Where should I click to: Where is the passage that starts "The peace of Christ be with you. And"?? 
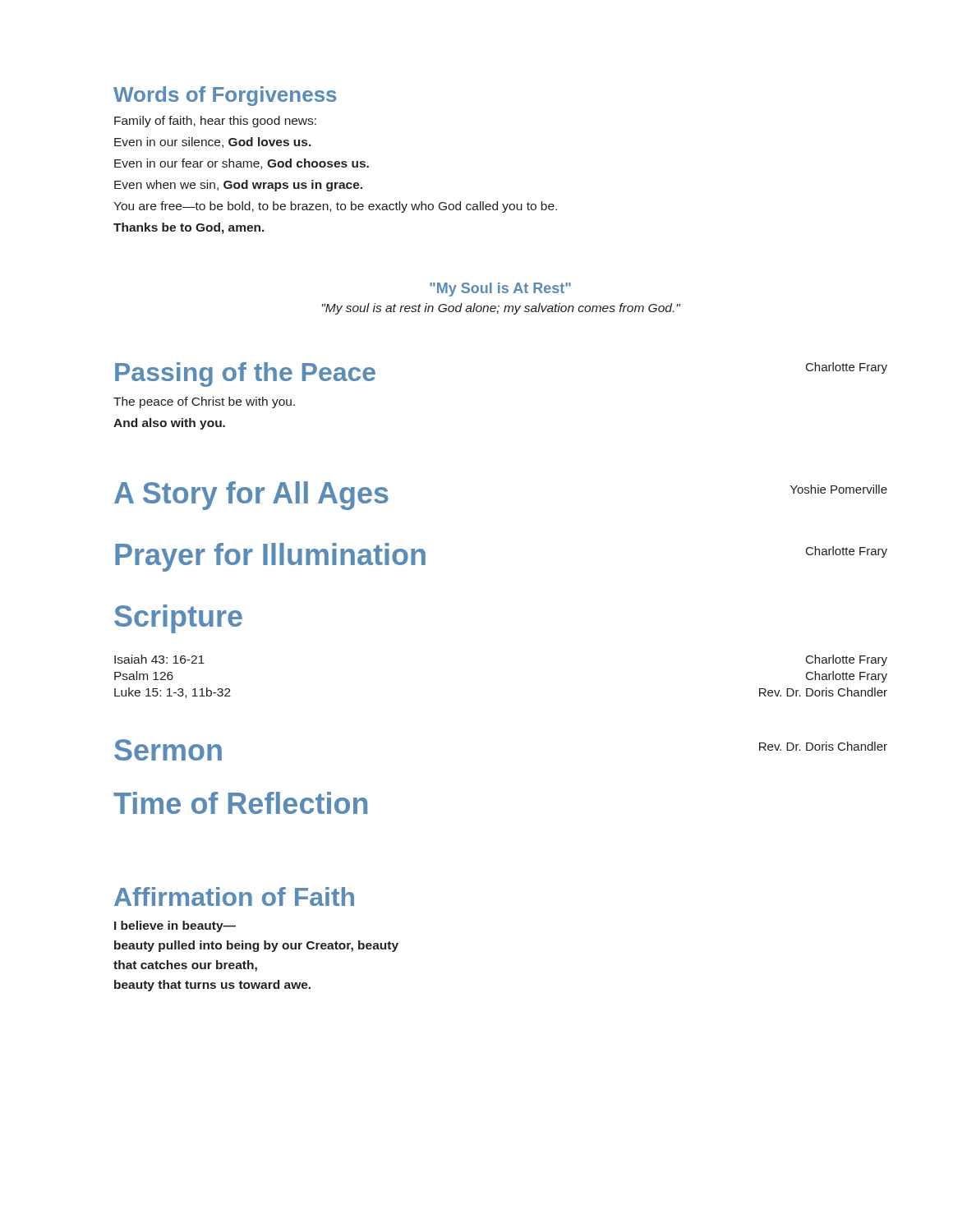pos(204,402)
